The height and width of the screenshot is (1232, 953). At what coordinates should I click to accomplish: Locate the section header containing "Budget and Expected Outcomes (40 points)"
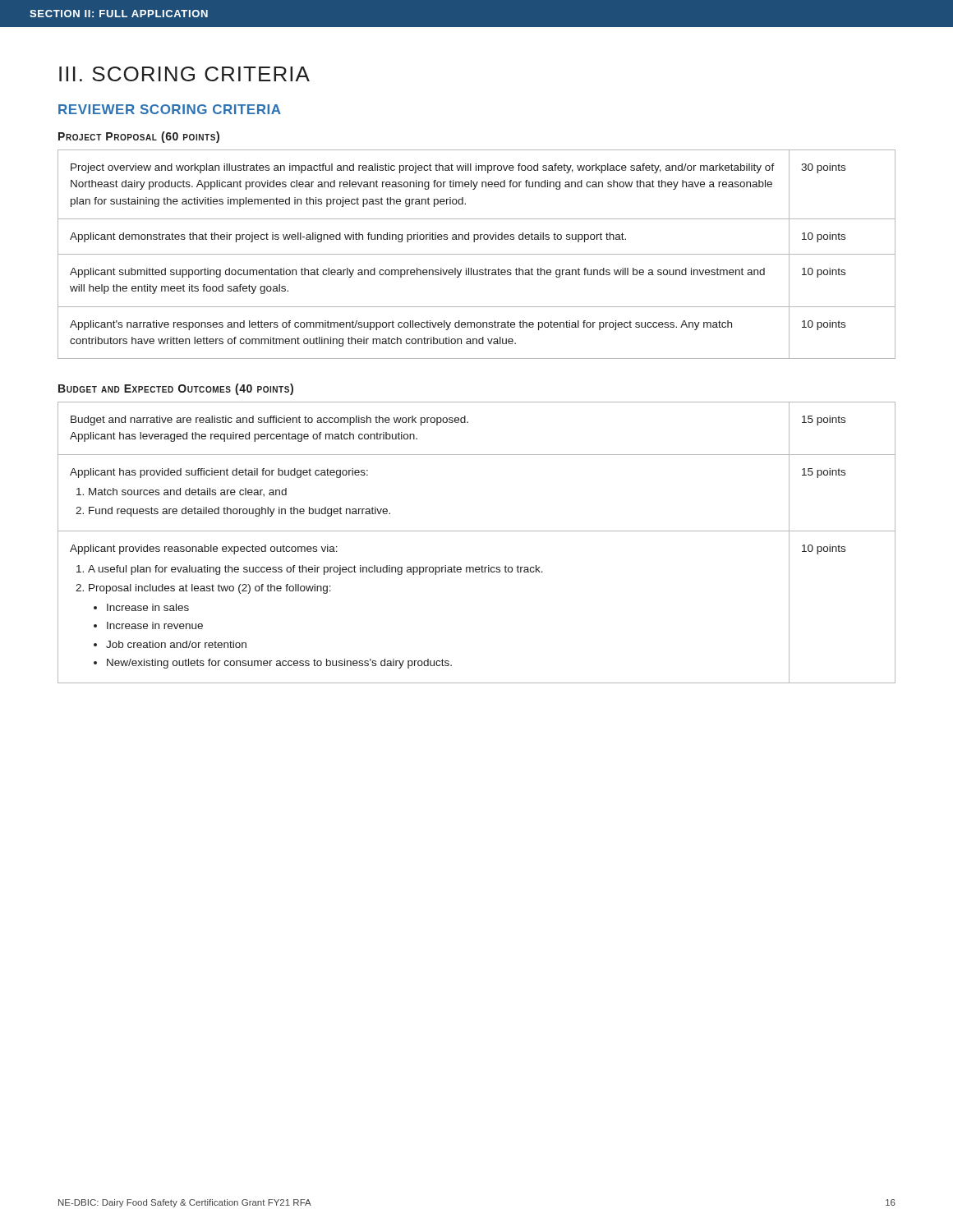176,389
